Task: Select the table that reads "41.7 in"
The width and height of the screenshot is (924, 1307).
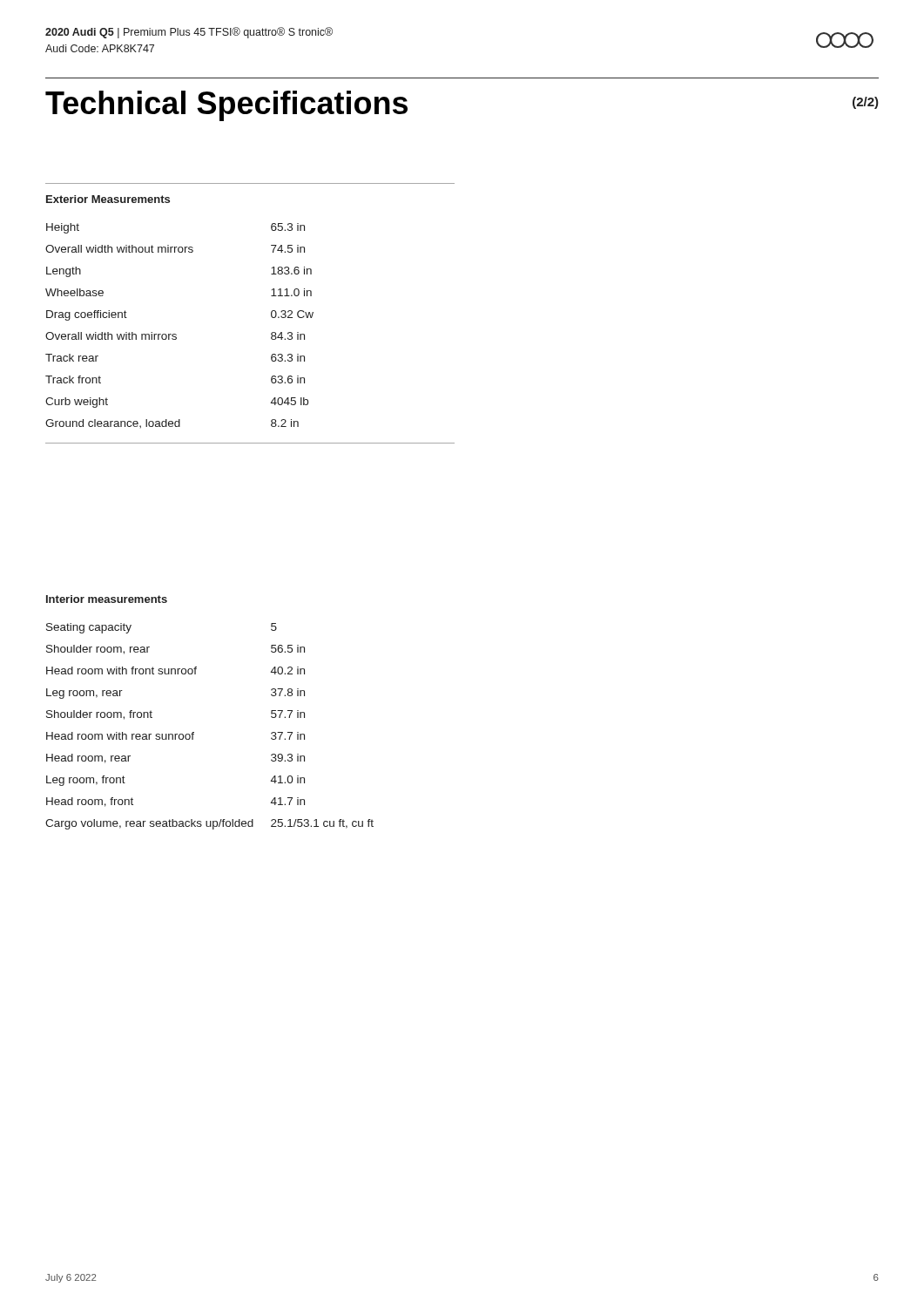Action: click(250, 725)
